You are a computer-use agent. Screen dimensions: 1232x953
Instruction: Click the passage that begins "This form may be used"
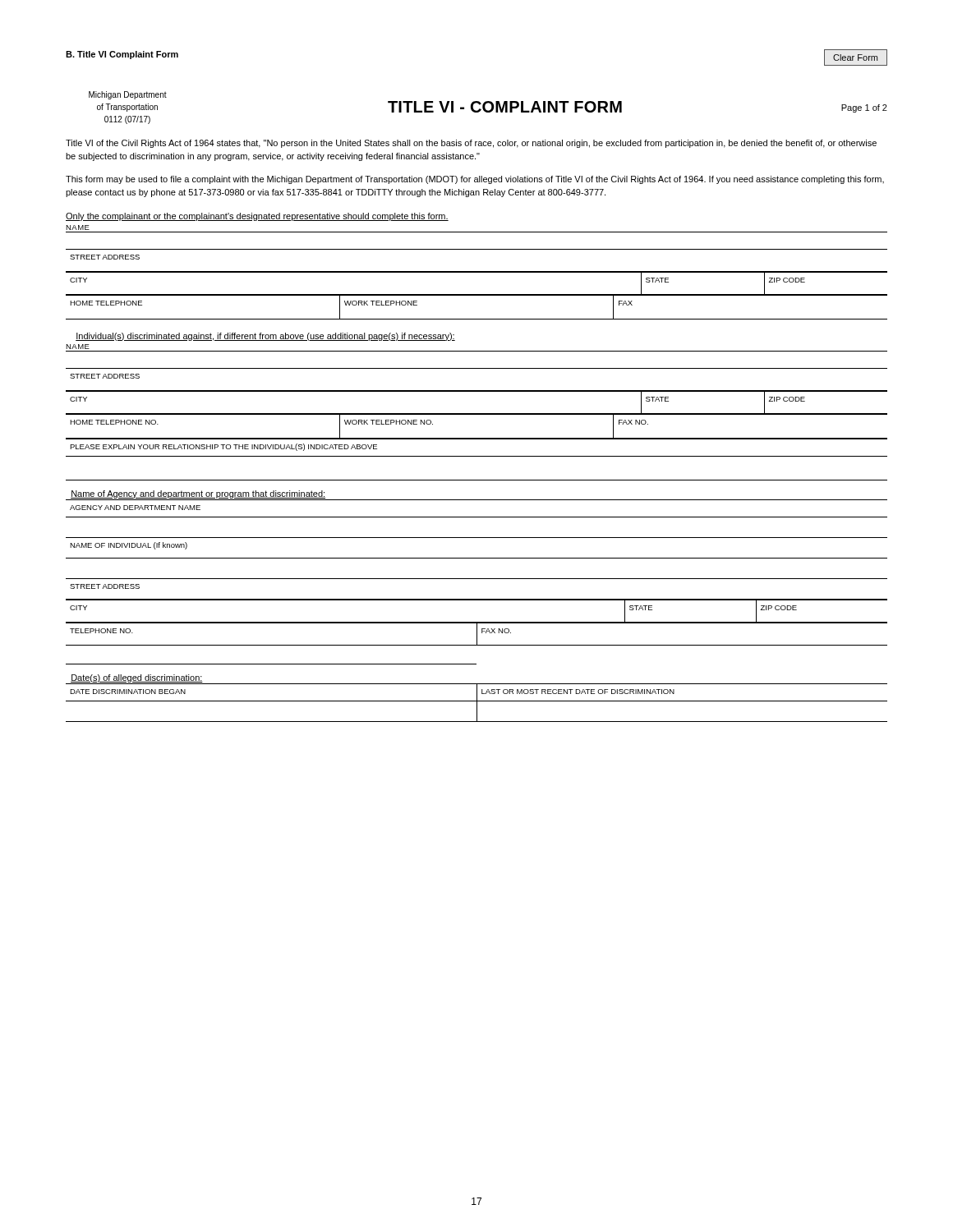coord(475,185)
